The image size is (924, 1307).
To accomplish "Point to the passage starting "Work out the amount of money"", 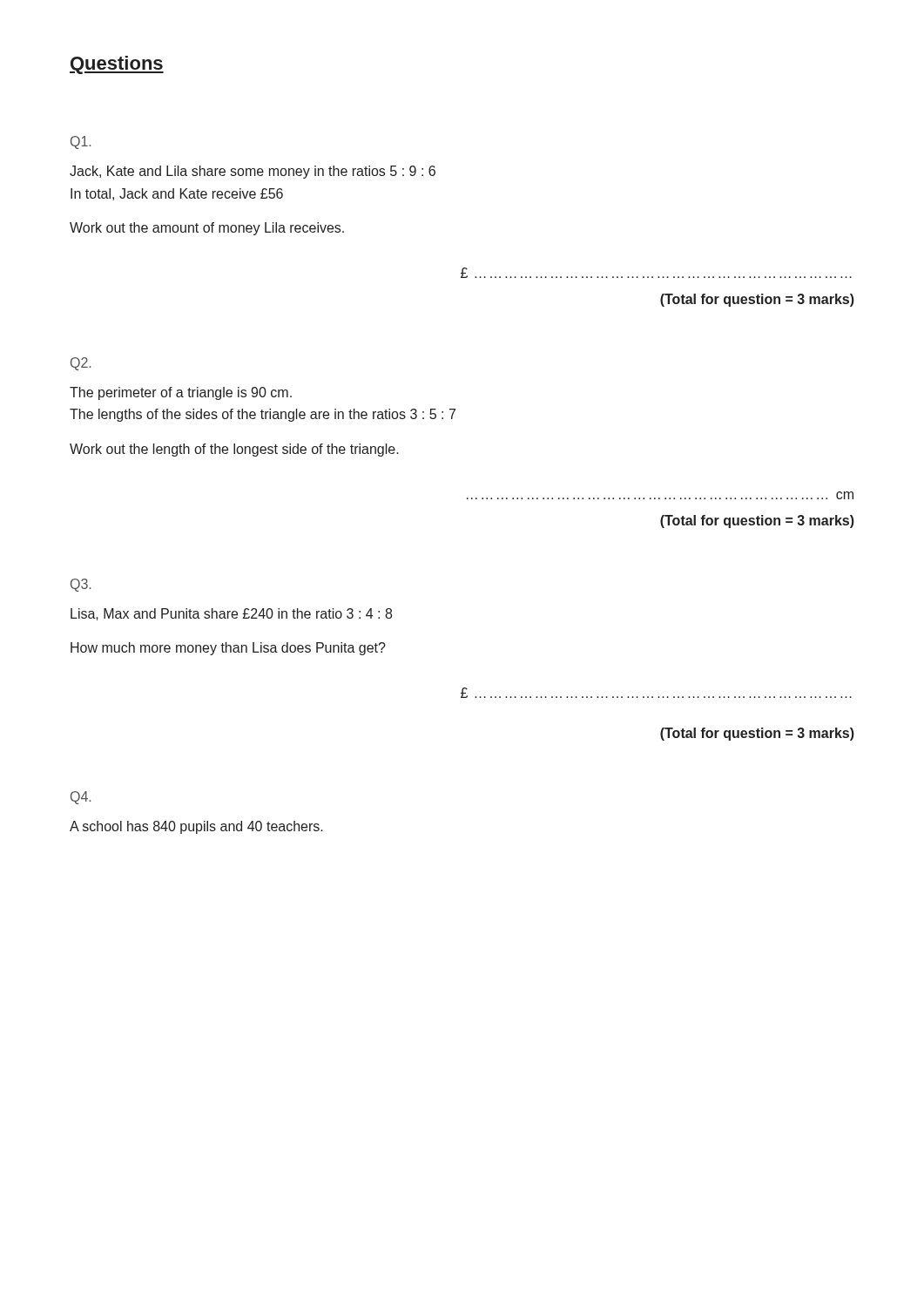I will (x=207, y=228).
